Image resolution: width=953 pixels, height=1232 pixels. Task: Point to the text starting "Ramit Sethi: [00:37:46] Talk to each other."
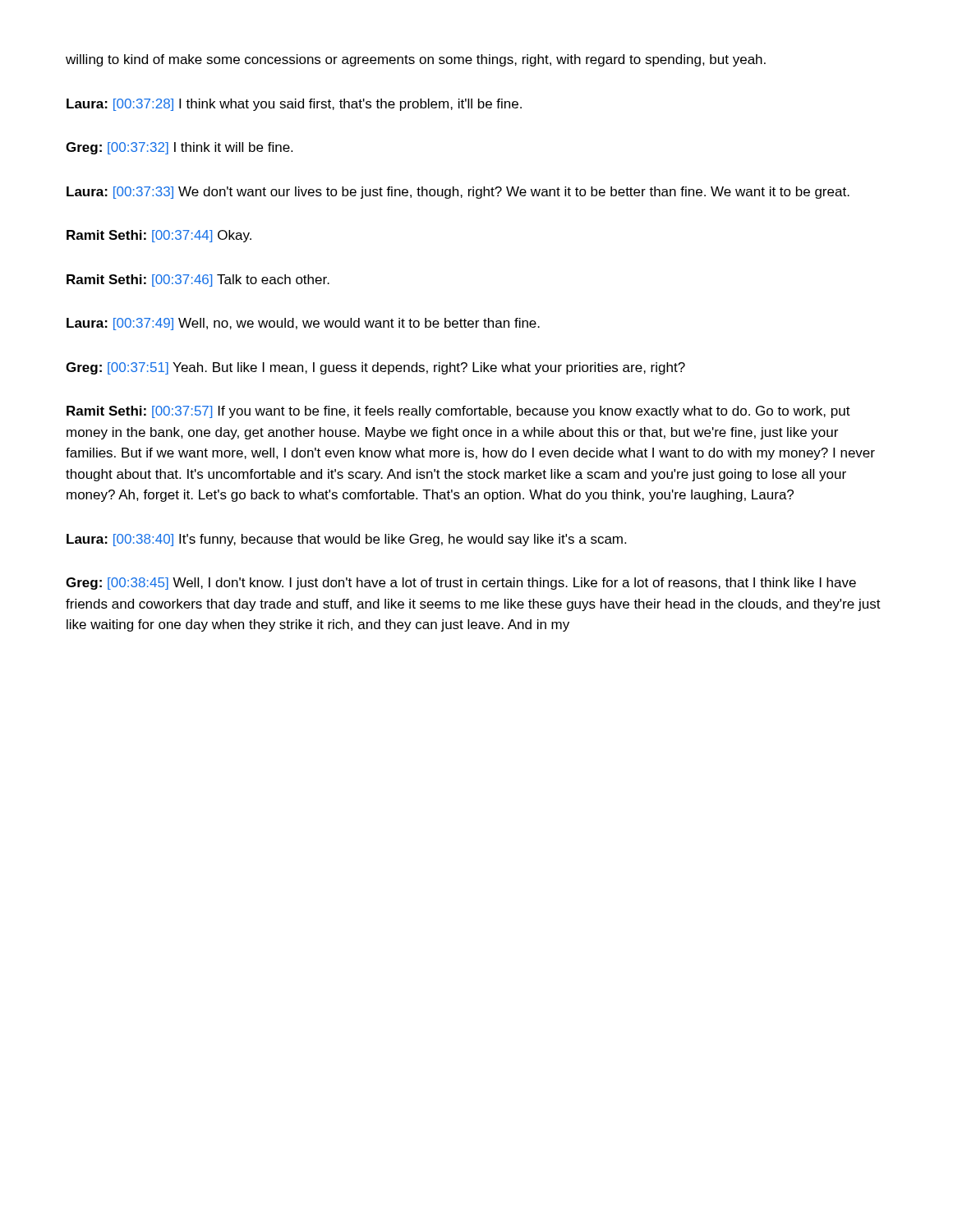[198, 279]
